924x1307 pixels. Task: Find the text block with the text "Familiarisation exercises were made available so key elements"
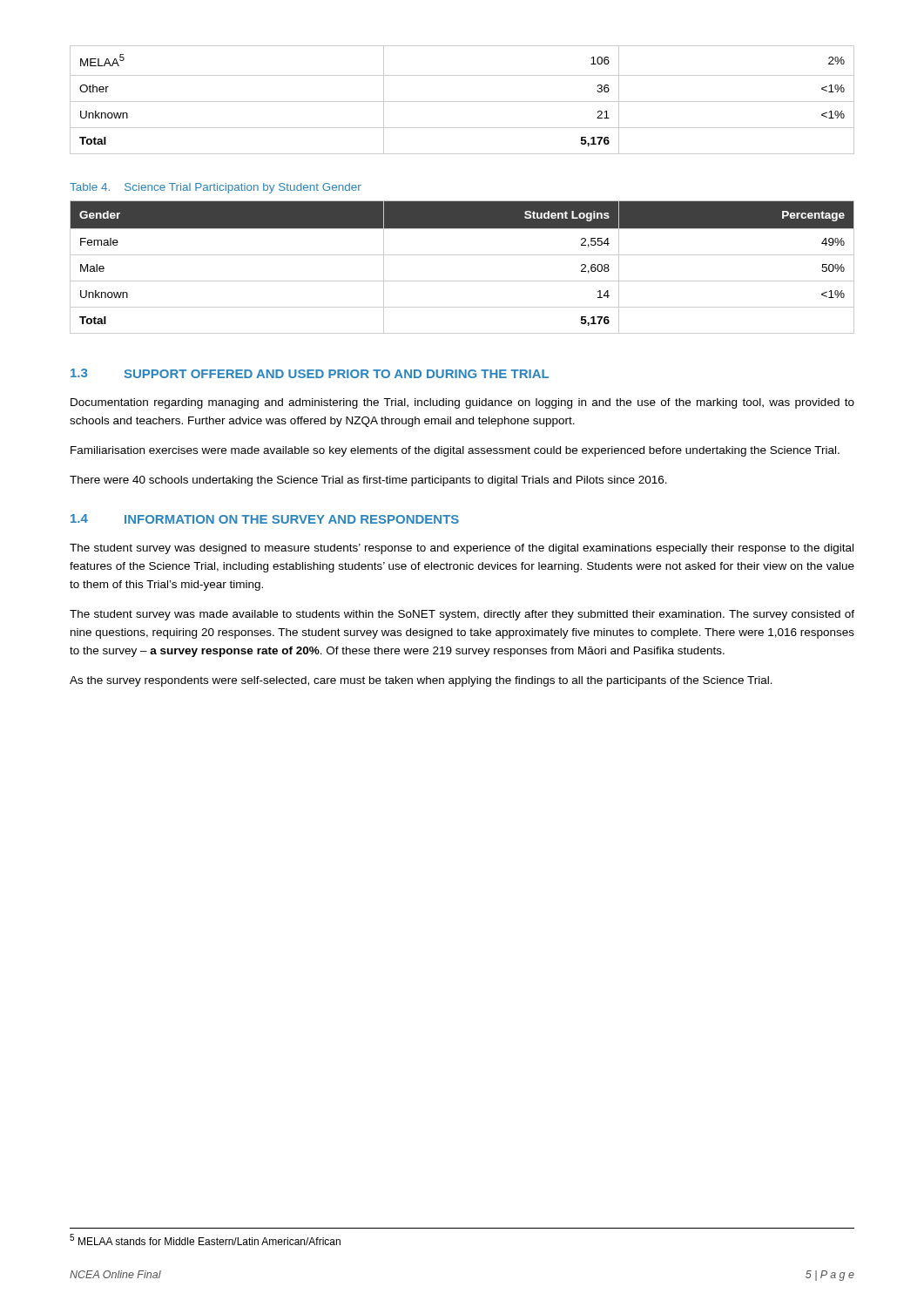point(455,450)
